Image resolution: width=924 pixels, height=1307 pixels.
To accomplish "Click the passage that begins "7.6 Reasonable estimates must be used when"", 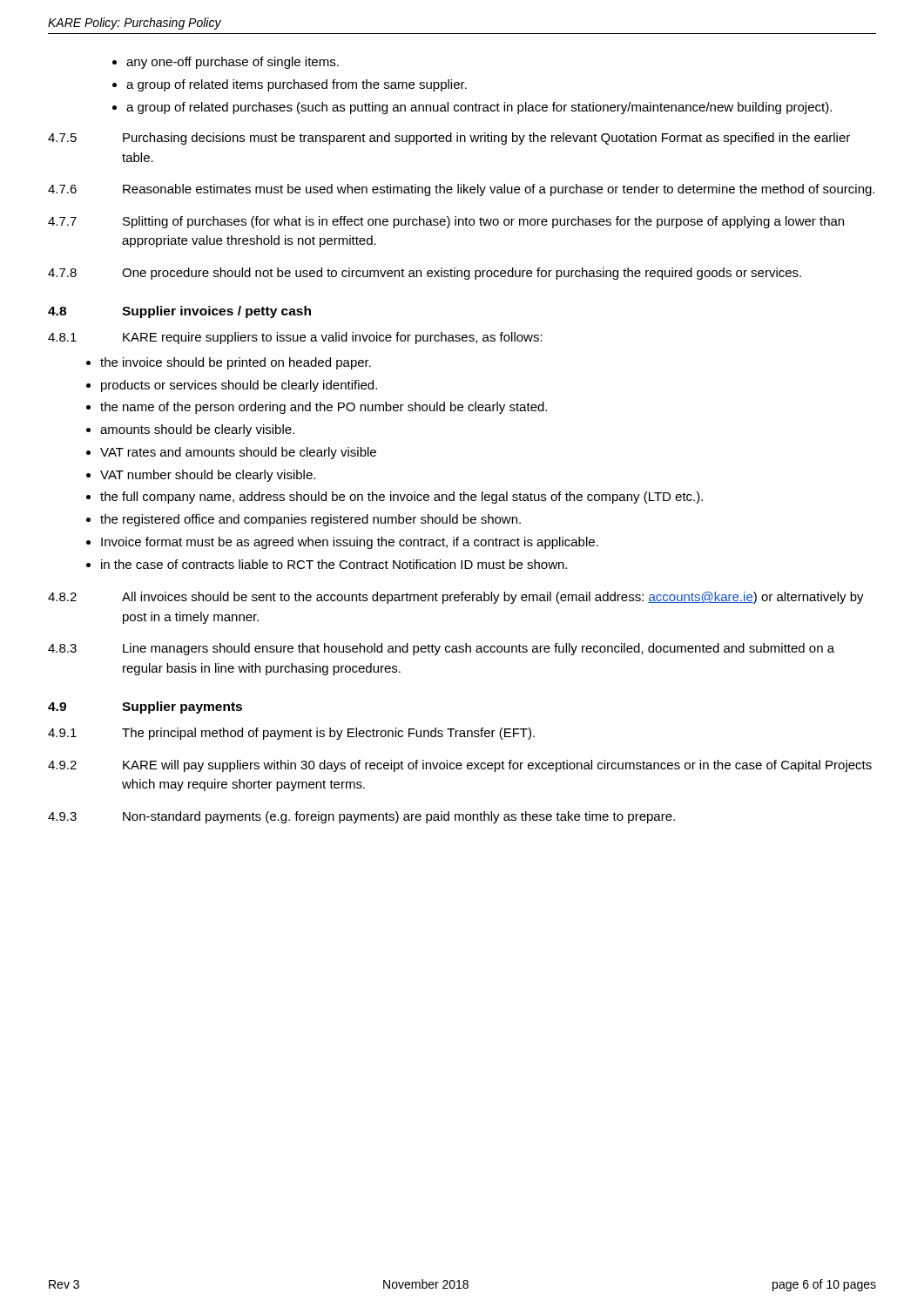I will tap(462, 190).
